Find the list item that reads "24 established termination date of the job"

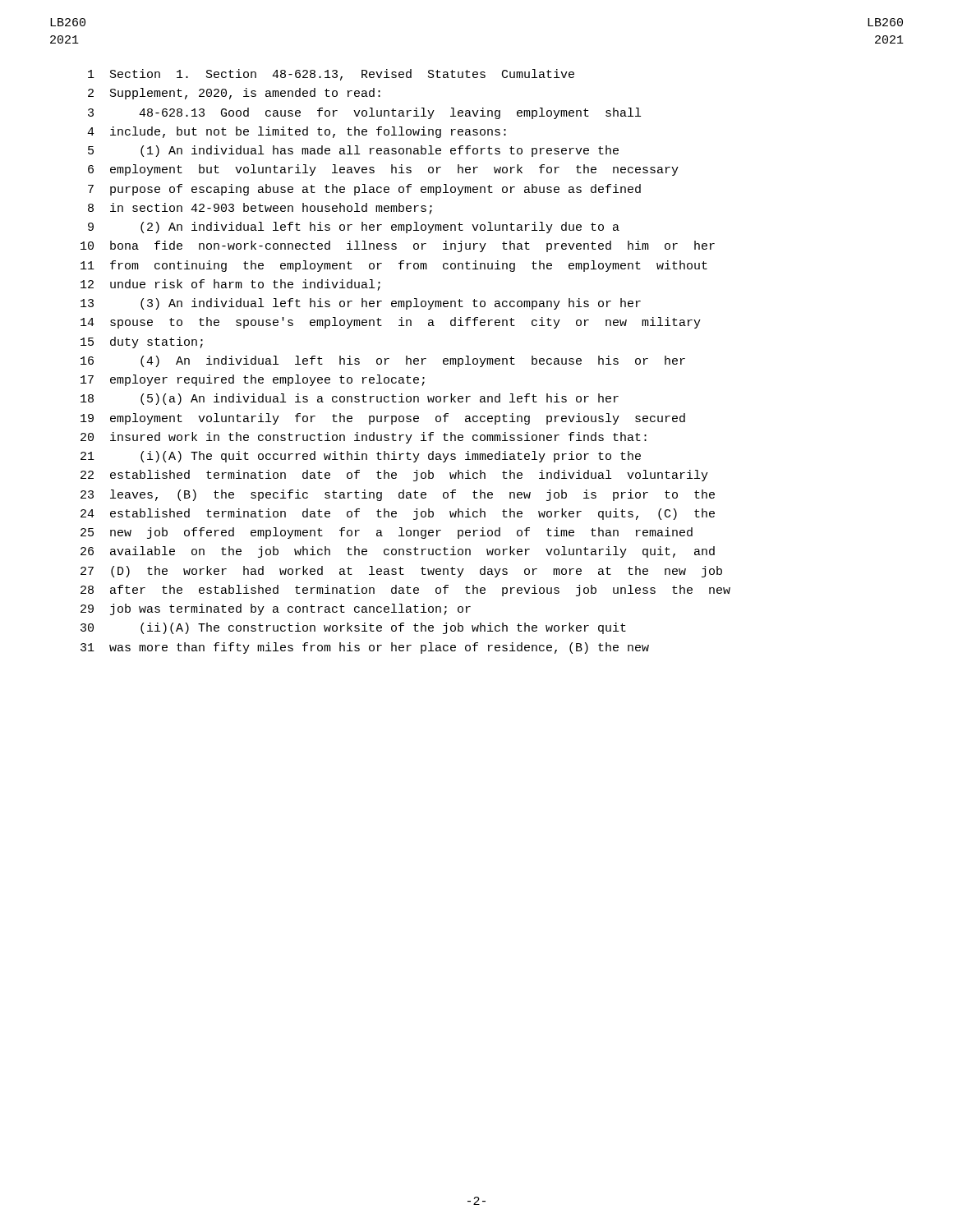pyautogui.click(x=476, y=514)
